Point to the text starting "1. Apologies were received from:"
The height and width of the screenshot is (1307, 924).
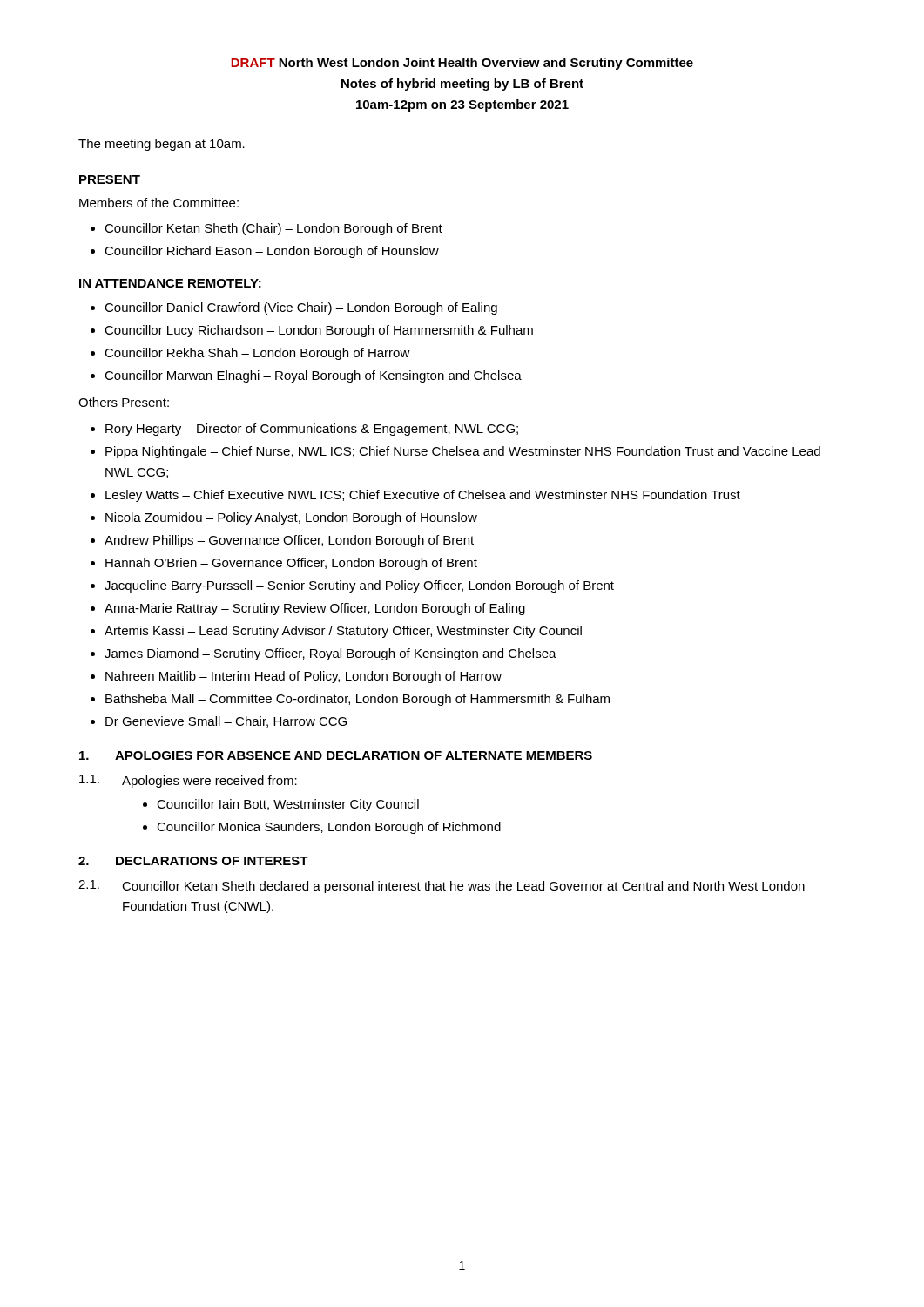[x=188, y=781]
